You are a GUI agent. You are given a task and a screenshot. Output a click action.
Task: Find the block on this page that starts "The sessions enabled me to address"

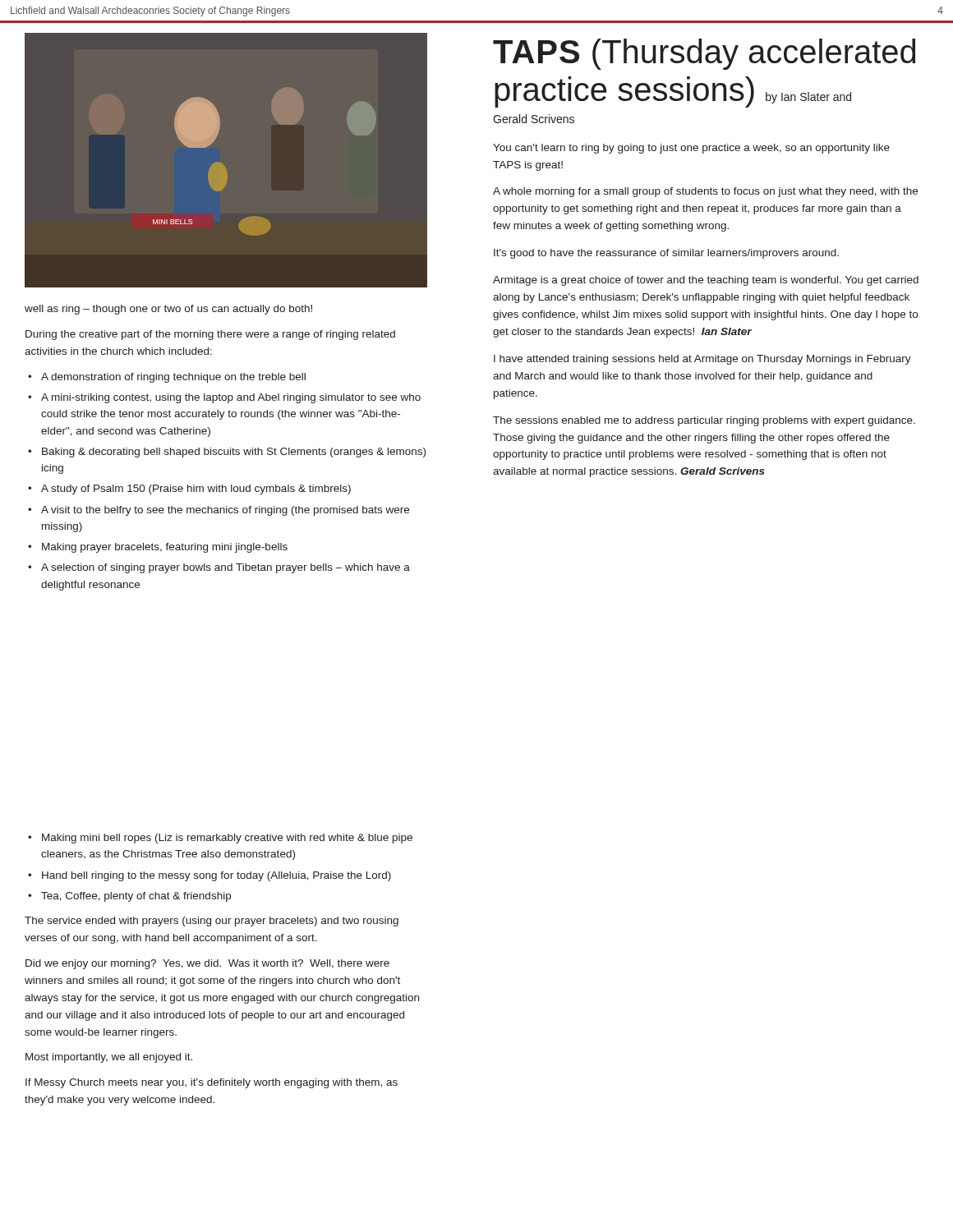tap(704, 446)
